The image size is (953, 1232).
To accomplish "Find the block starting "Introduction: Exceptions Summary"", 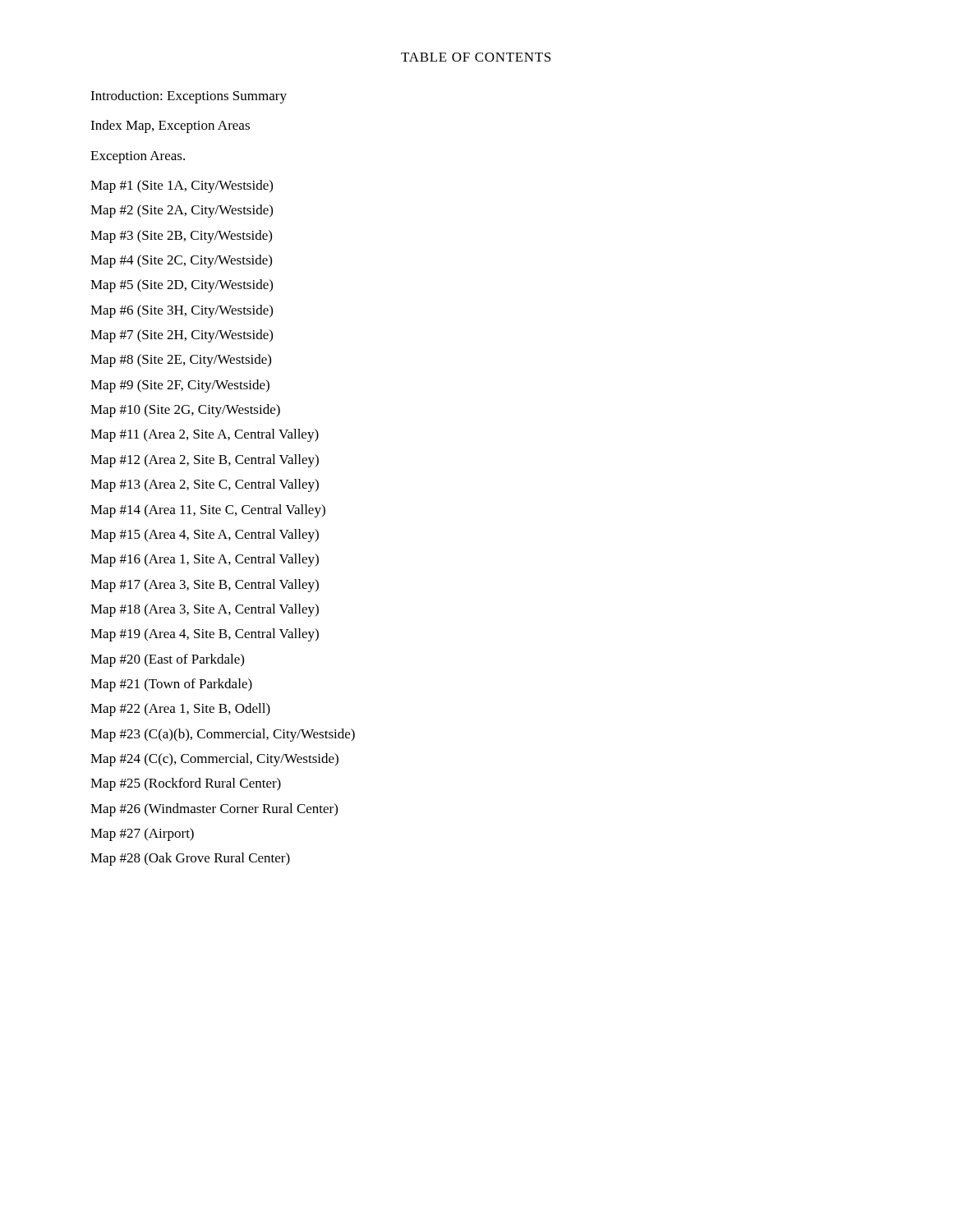I will [x=189, y=96].
